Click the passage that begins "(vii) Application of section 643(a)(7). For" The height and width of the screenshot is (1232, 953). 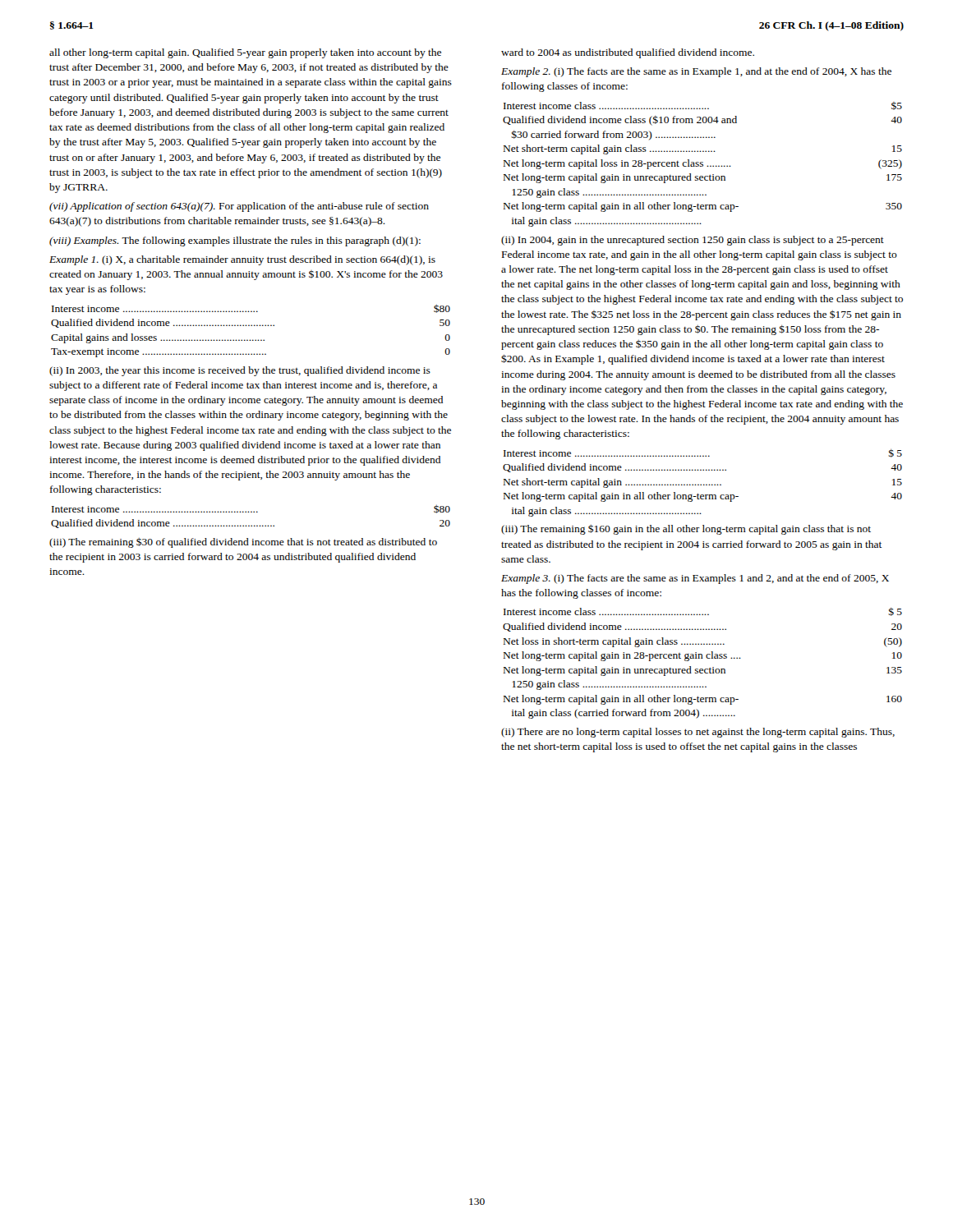point(251,214)
